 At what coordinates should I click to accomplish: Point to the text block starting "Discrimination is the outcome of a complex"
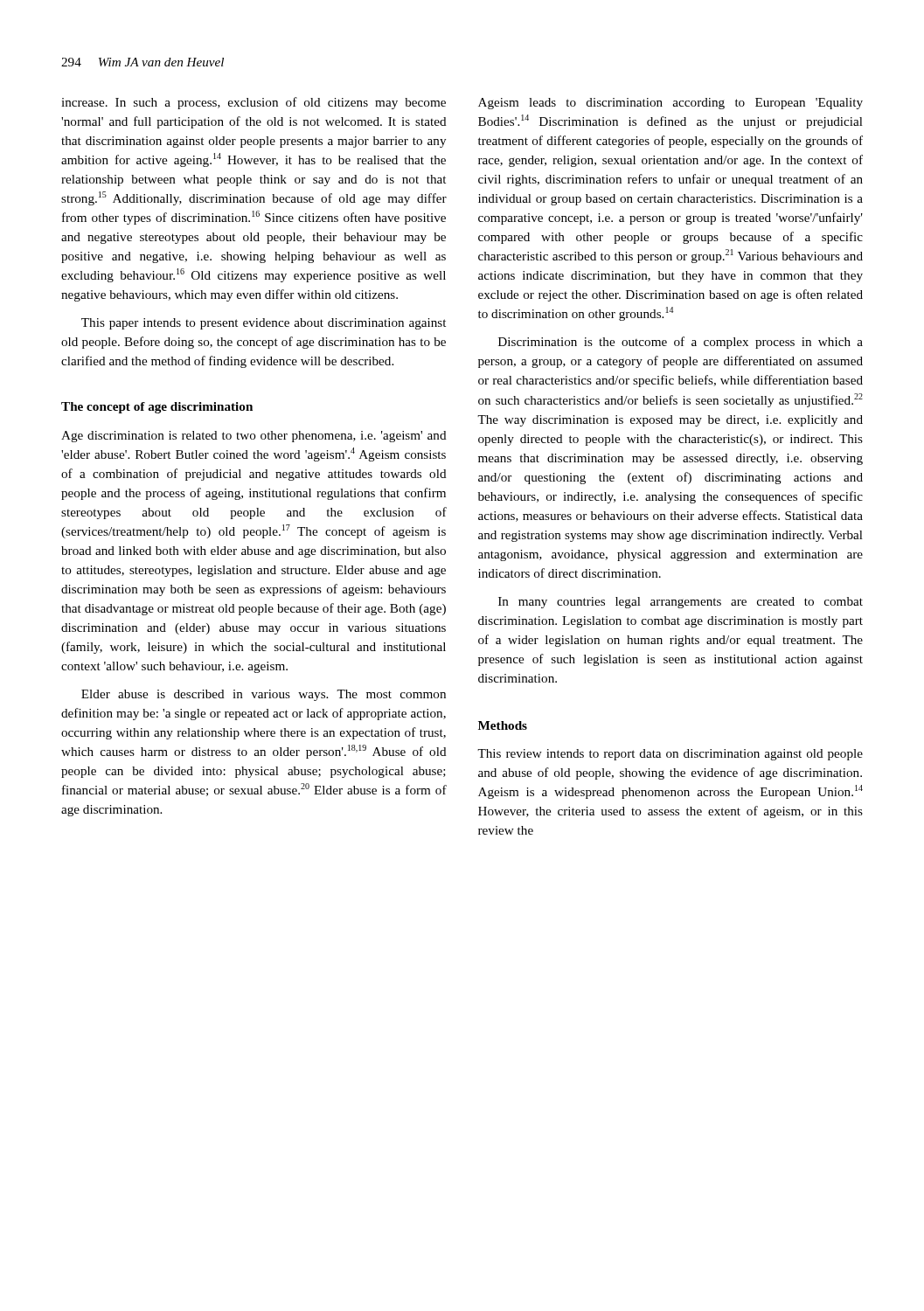coord(670,458)
